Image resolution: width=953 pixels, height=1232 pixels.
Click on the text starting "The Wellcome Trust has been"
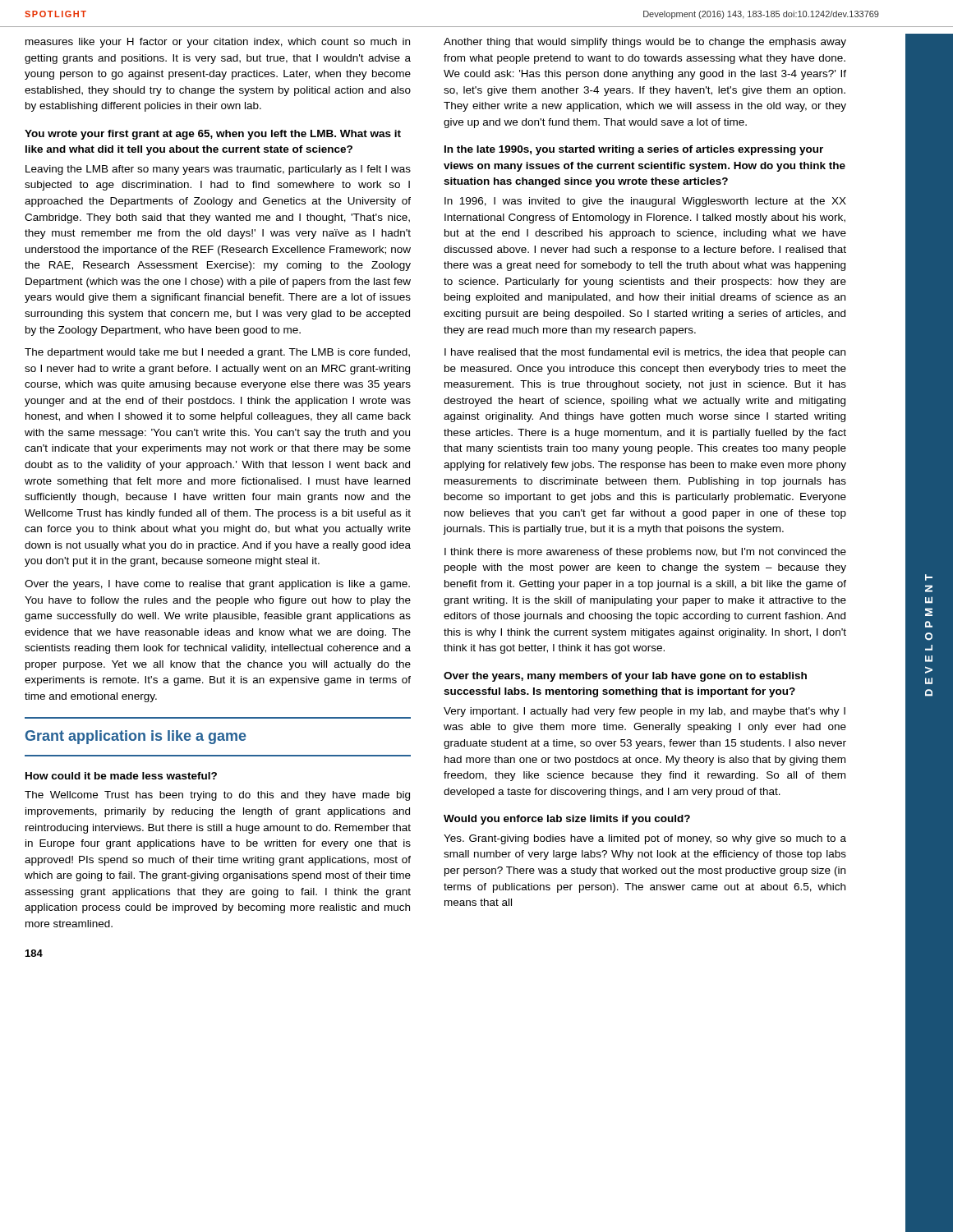pos(218,859)
